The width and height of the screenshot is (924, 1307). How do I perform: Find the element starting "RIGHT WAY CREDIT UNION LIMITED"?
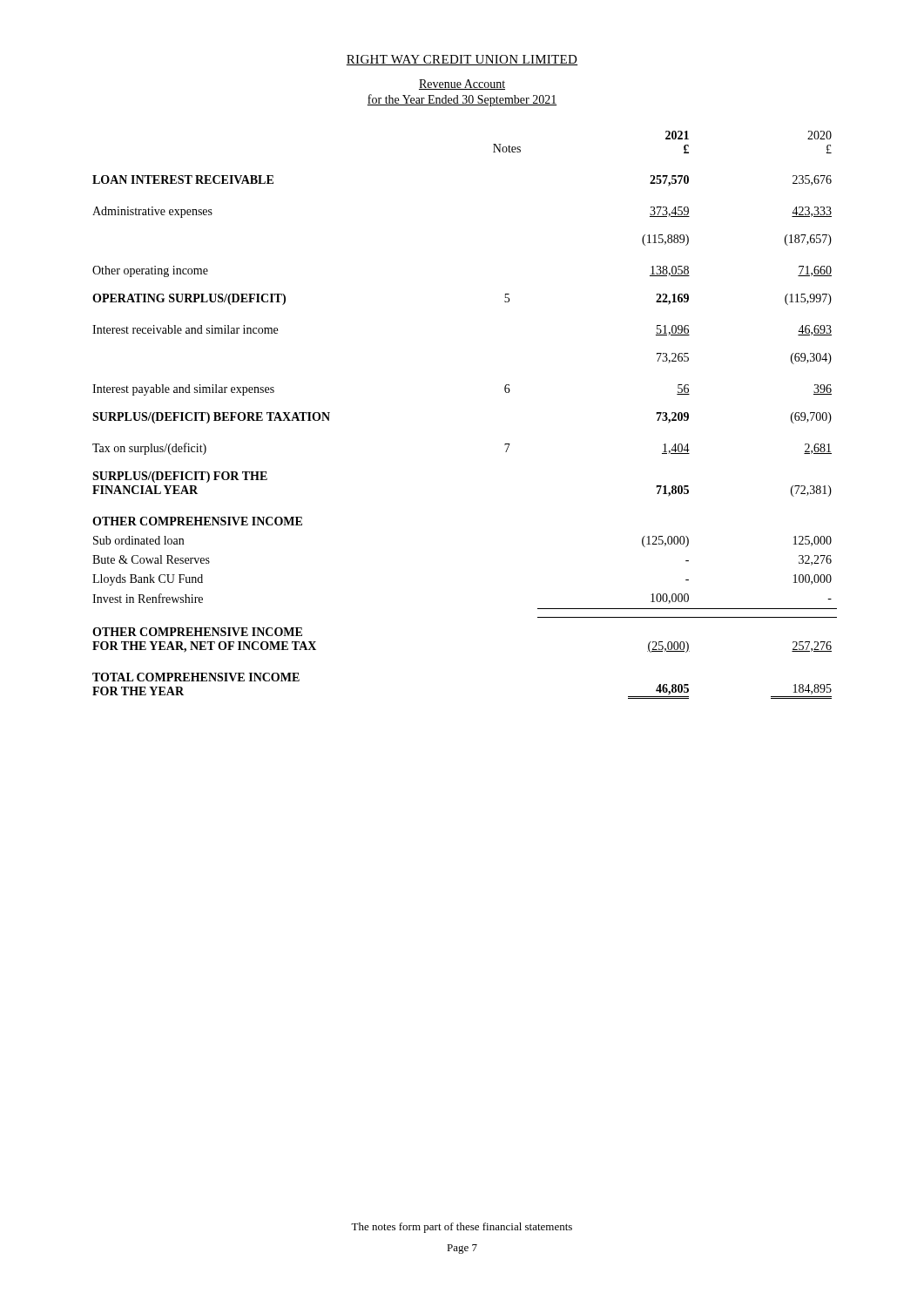462,59
